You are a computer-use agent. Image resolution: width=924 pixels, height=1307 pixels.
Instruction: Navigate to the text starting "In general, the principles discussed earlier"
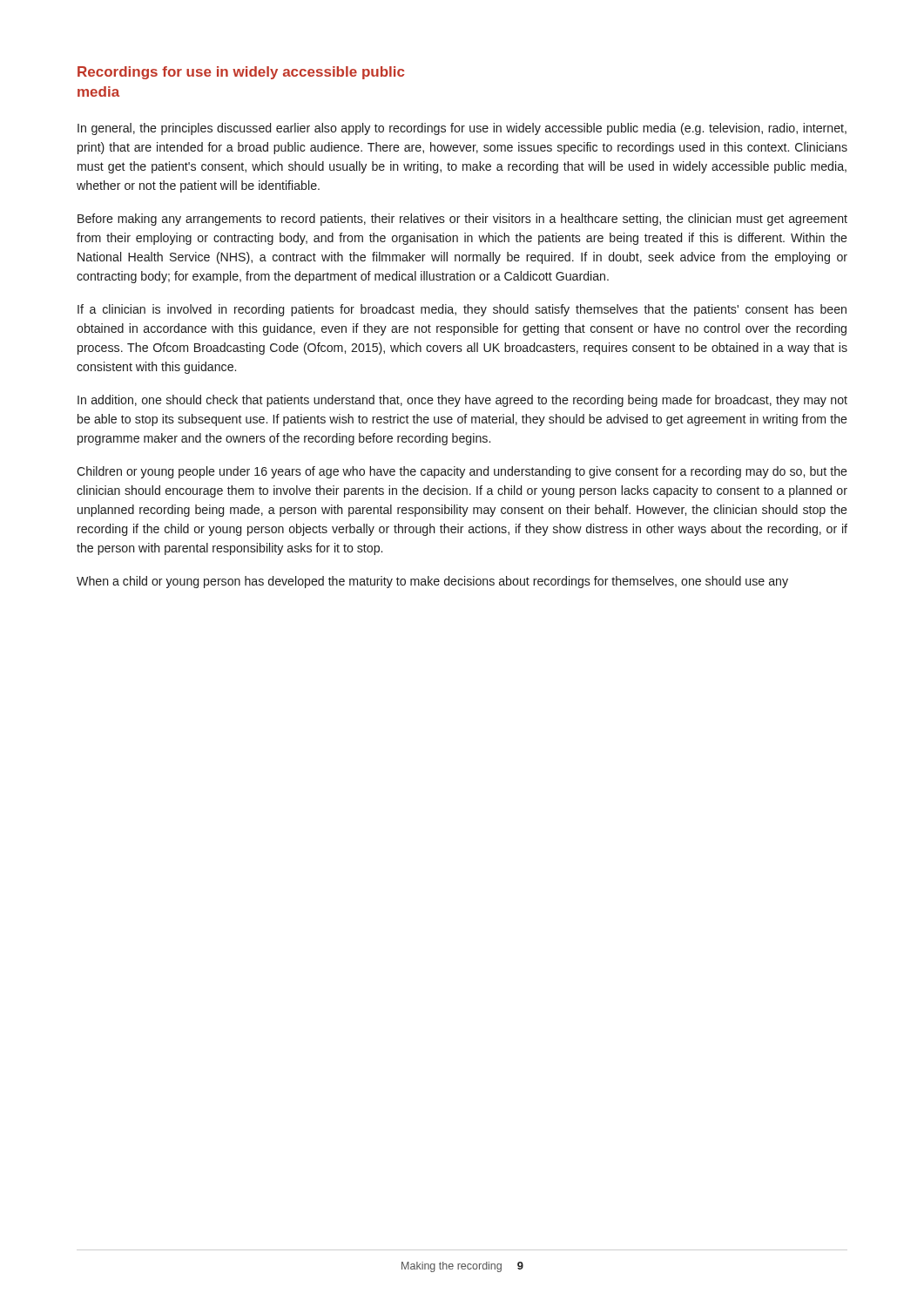[x=462, y=157]
